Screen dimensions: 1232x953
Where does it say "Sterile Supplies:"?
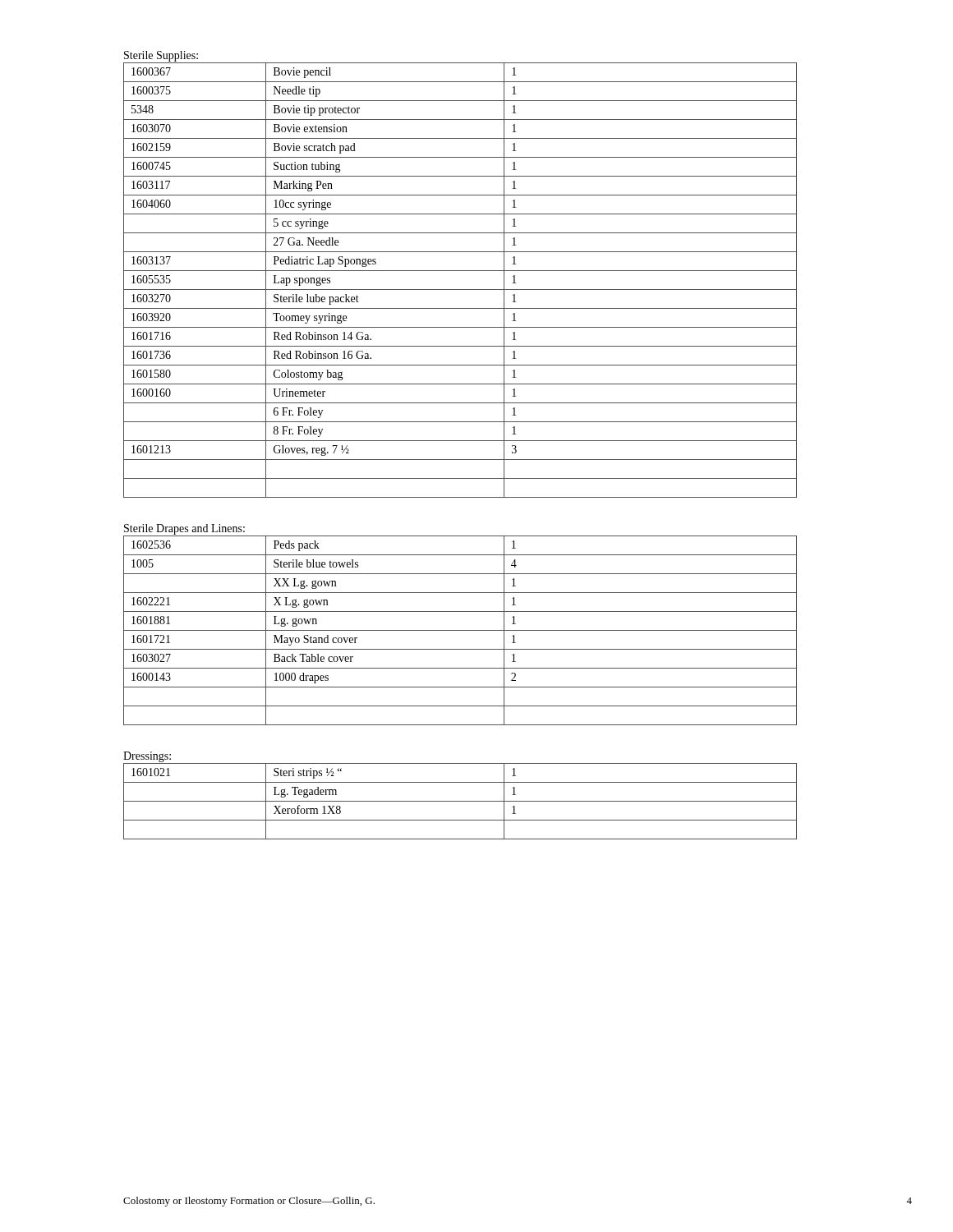[x=161, y=55]
